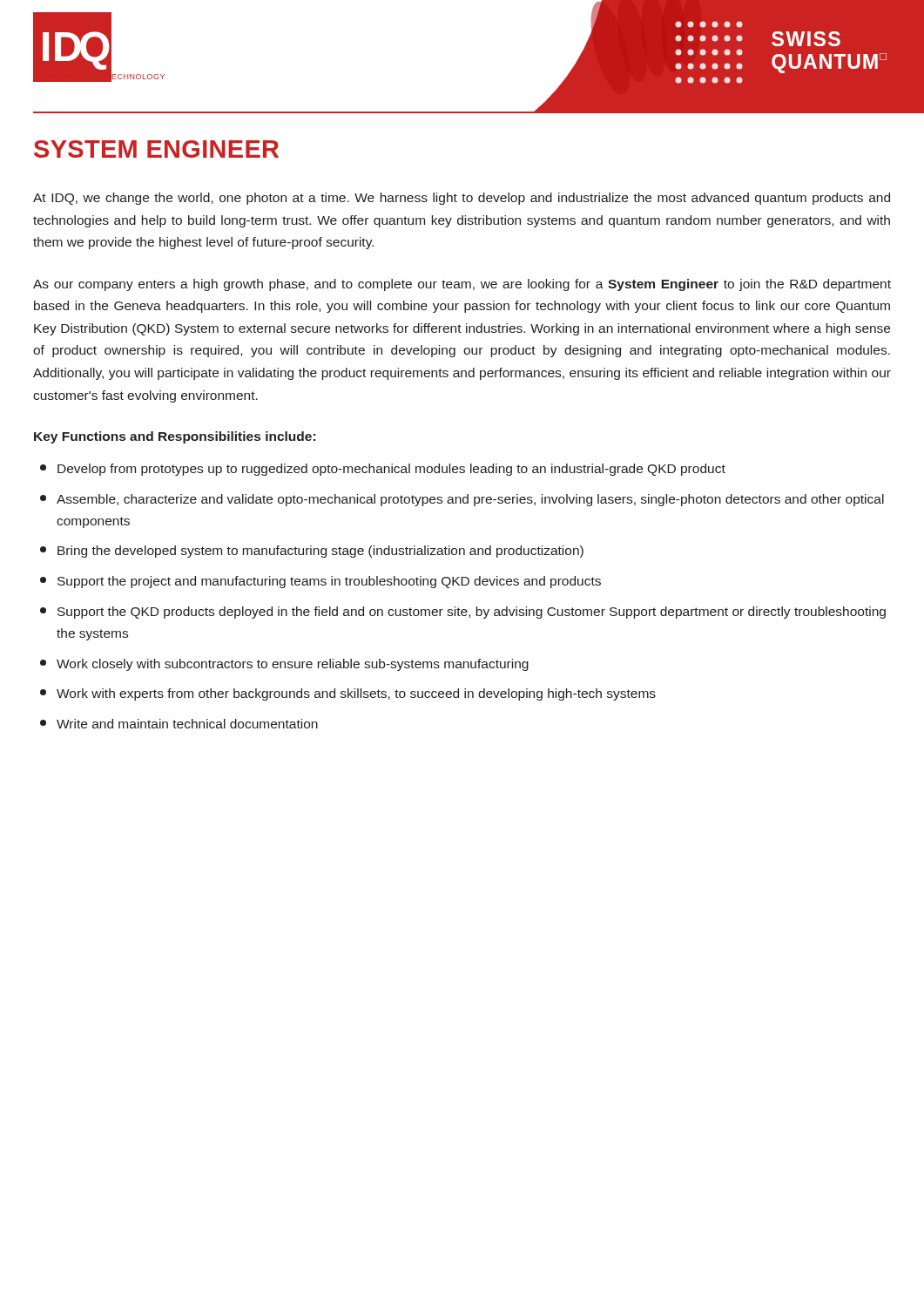Screen dimensions: 1307x924
Task: Locate the list item with the text "Support the project and manufacturing teams in"
Action: [321, 582]
